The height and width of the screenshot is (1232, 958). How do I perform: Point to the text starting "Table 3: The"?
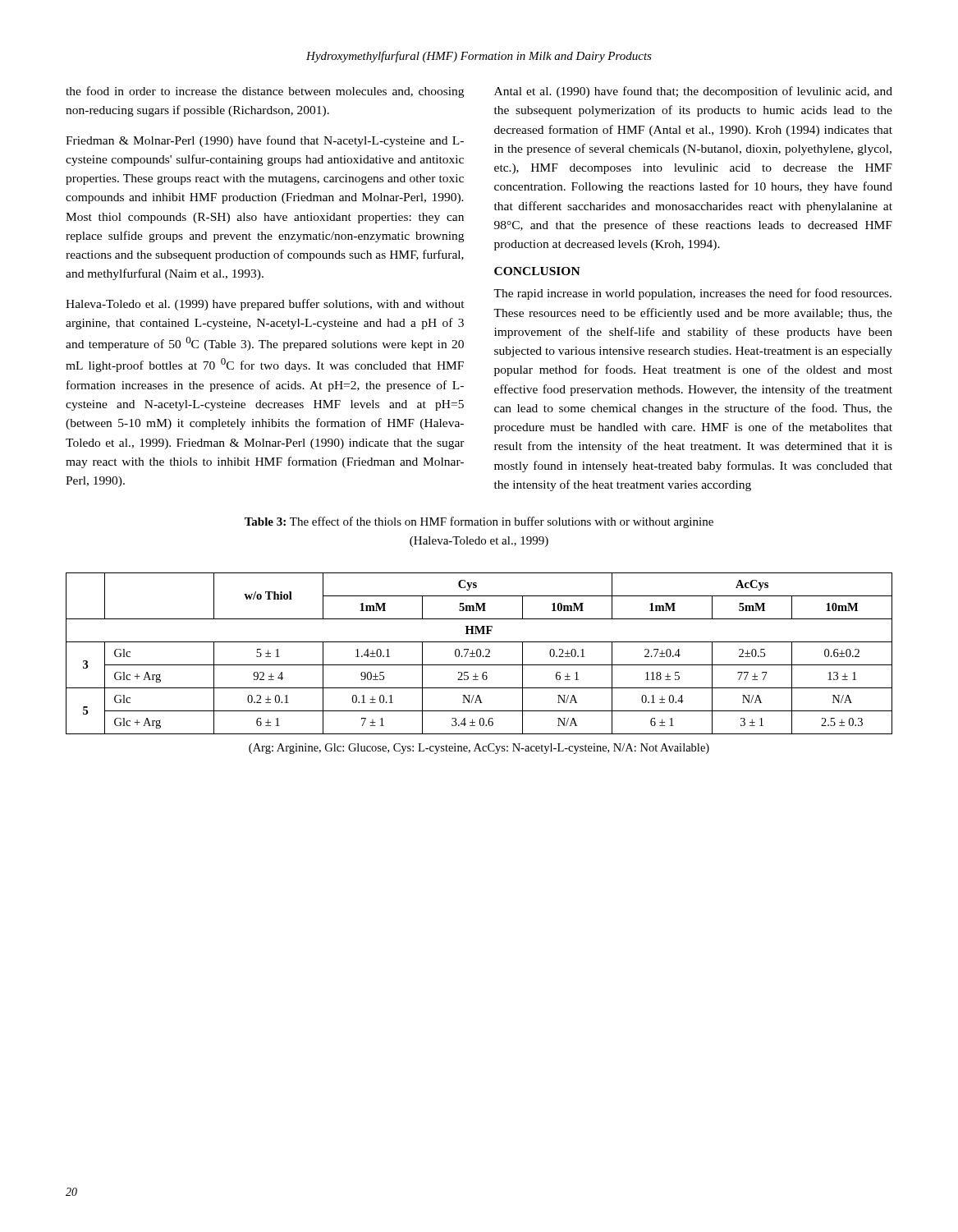[x=479, y=531]
